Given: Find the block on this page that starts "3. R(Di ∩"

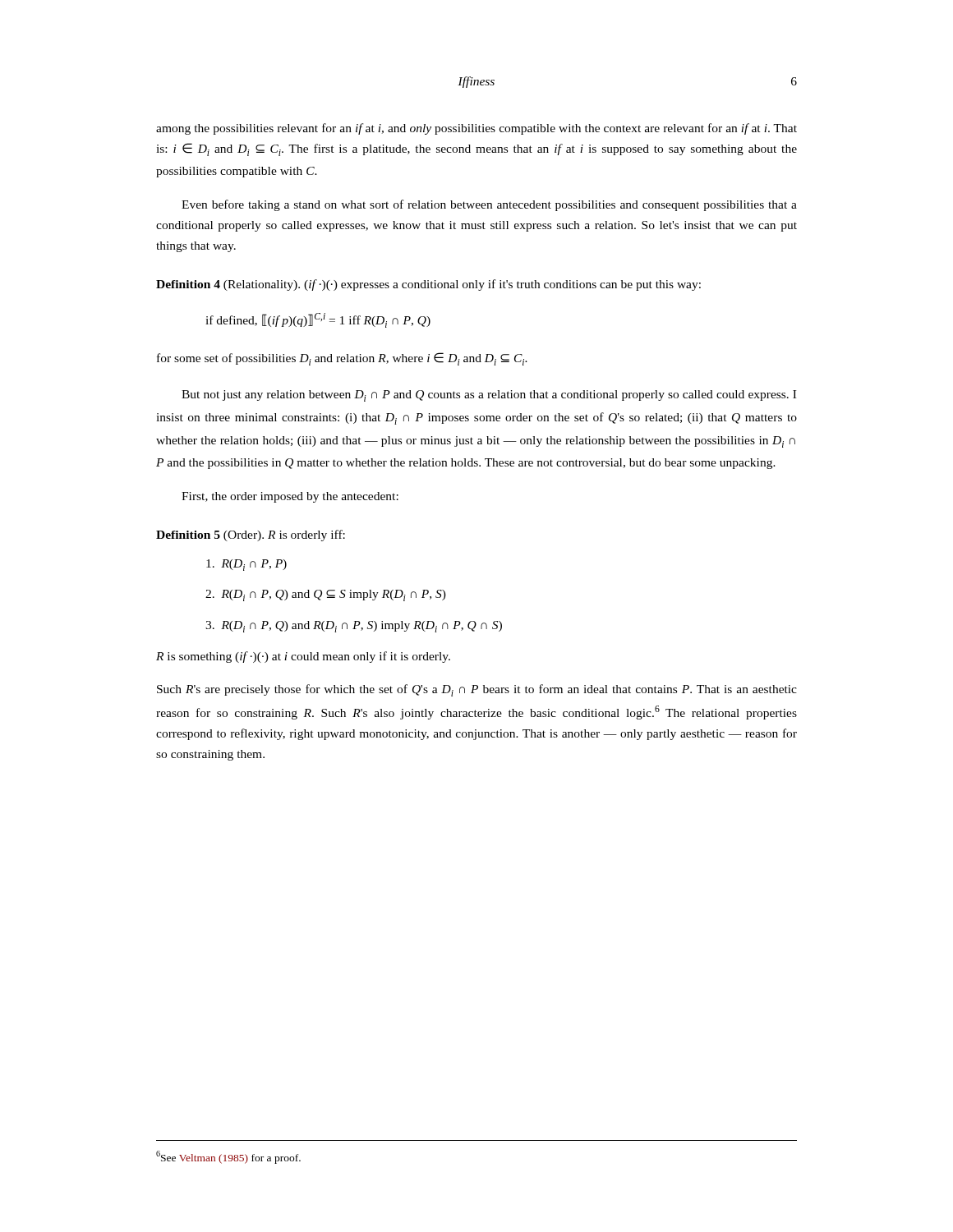Looking at the screenshot, I should (354, 626).
